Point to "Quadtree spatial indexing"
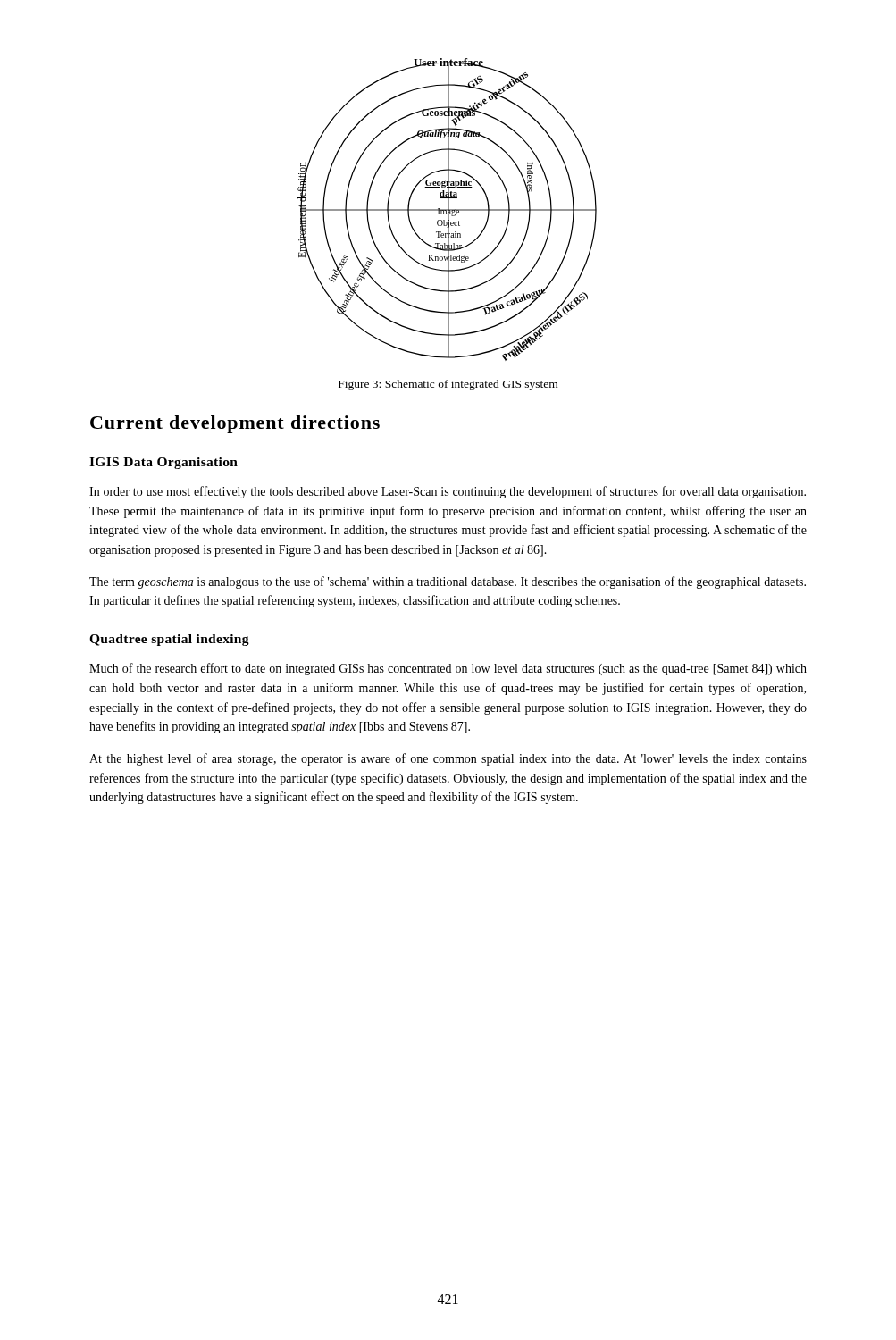Viewport: 896px width, 1340px height. pos(169,638)
